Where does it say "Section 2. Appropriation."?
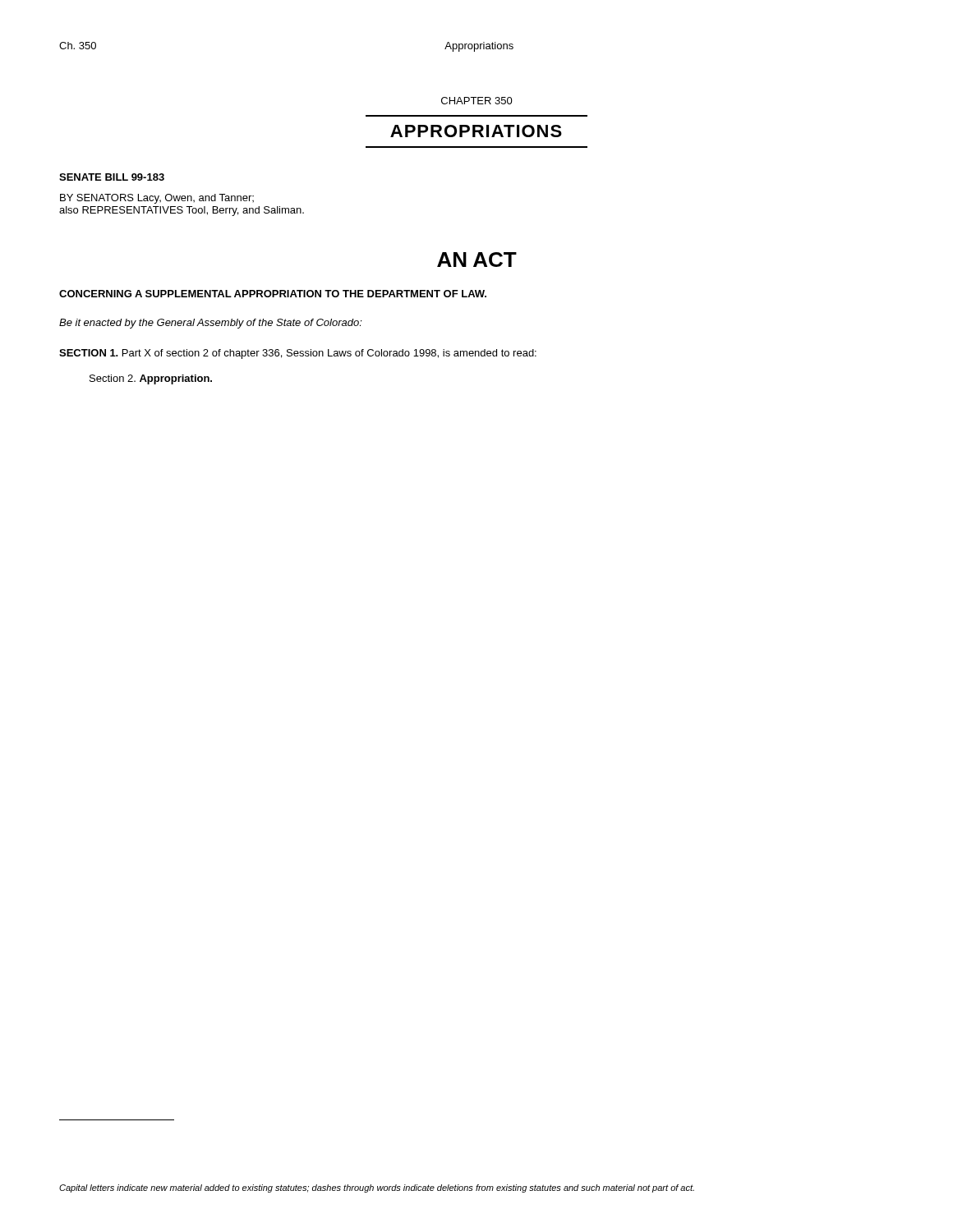Image resolution: width=953 pixels, height=1232 pixels. [x=151, y=378]
